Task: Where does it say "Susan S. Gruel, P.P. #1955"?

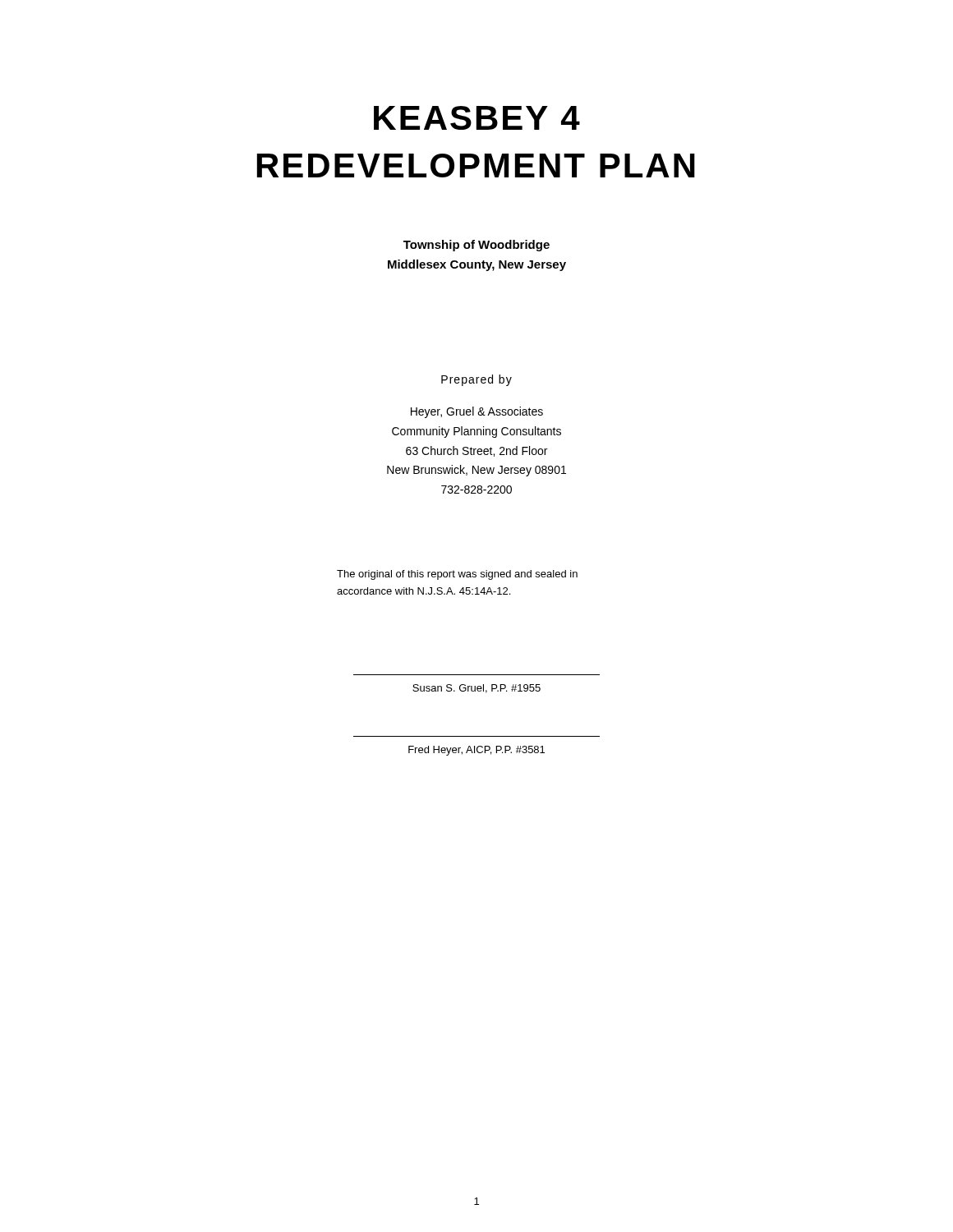Action: 476,684
